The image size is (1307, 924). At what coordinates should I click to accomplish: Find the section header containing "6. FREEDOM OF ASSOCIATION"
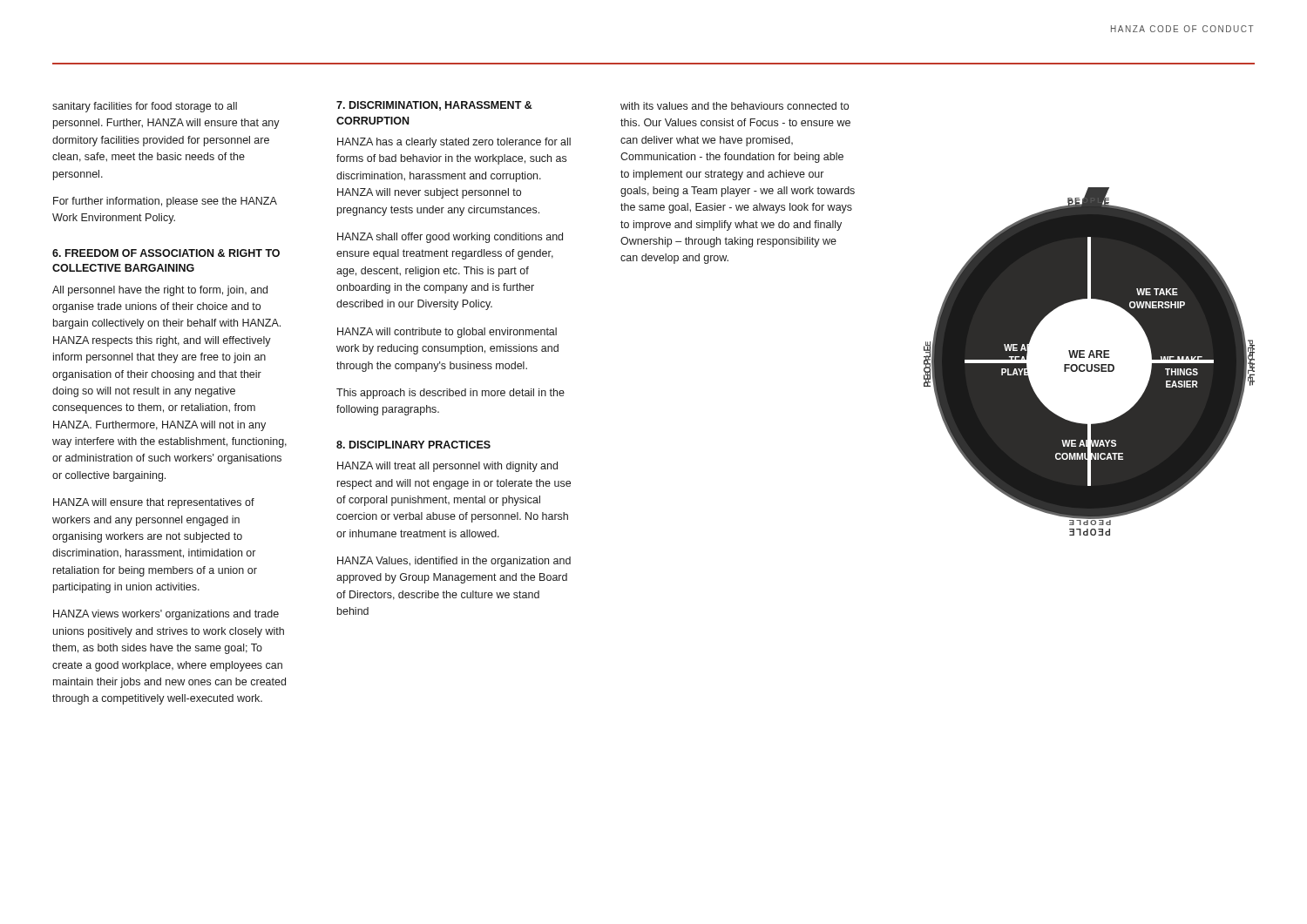166,261
